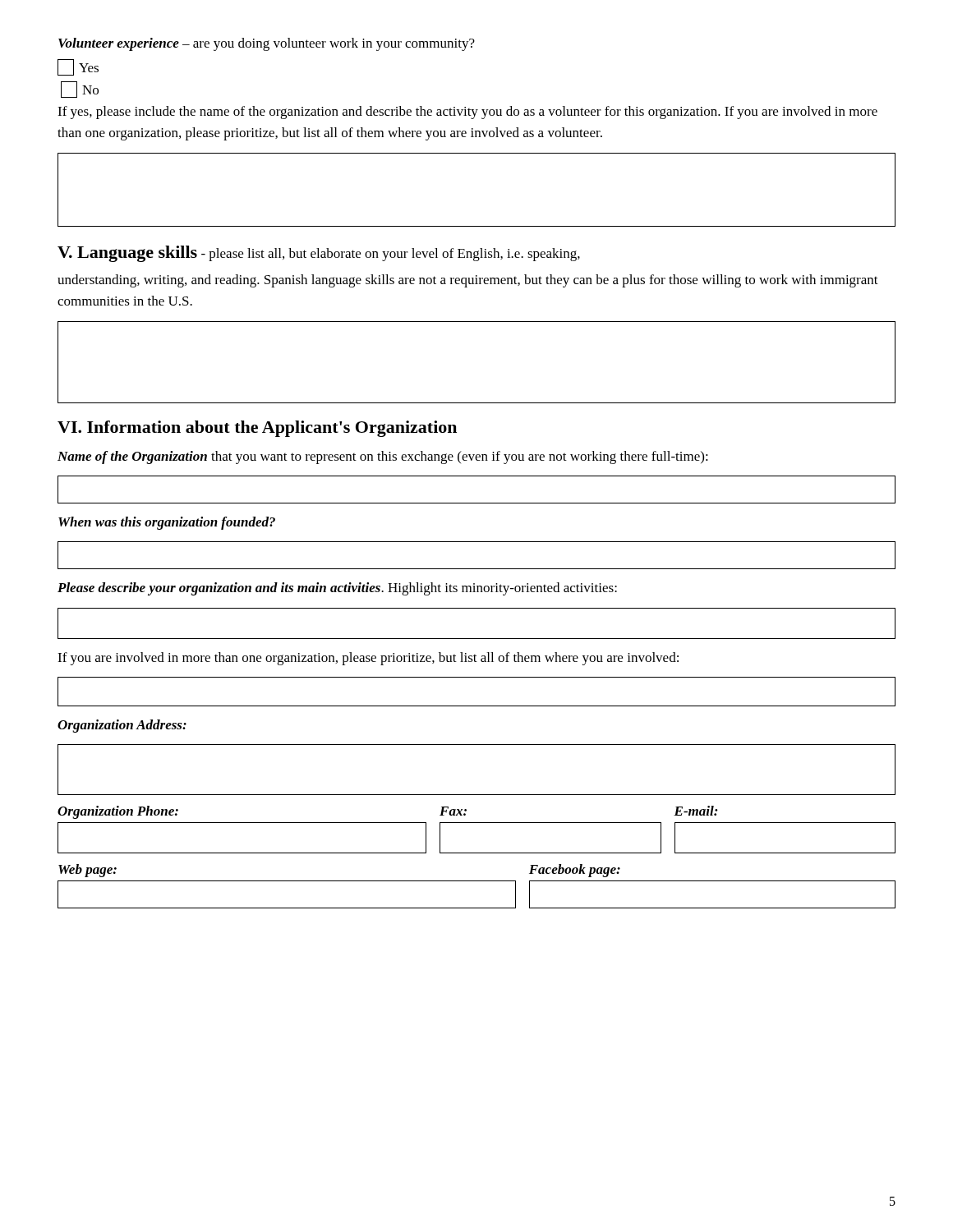Click on the text containing "Web page: Facebook page:"
Image resolution: width=953 pixels, height=1232 pixels.
coord(476,871)
